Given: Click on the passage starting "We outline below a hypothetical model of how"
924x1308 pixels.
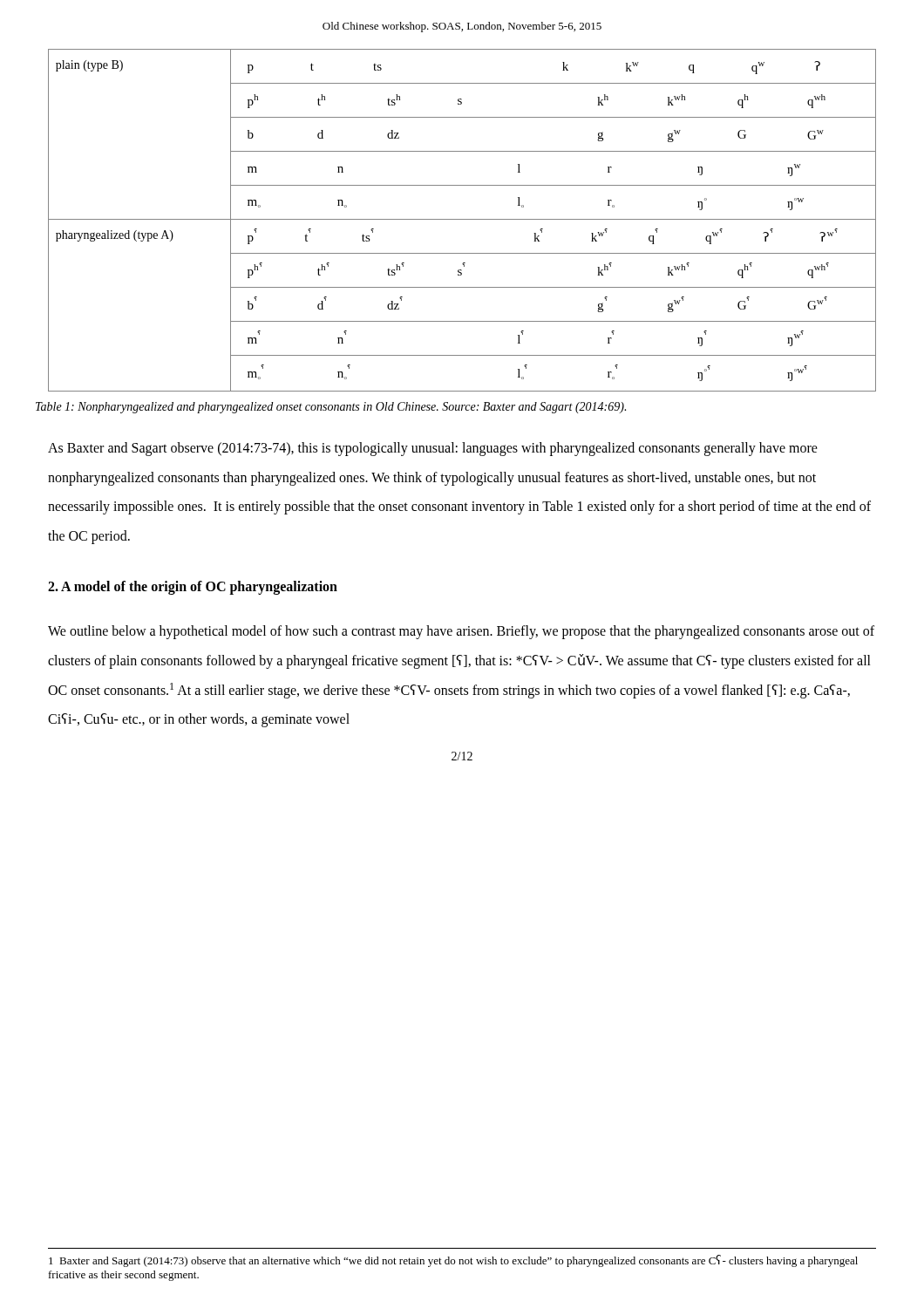Looking at the screenshot, I should (461, 675).
